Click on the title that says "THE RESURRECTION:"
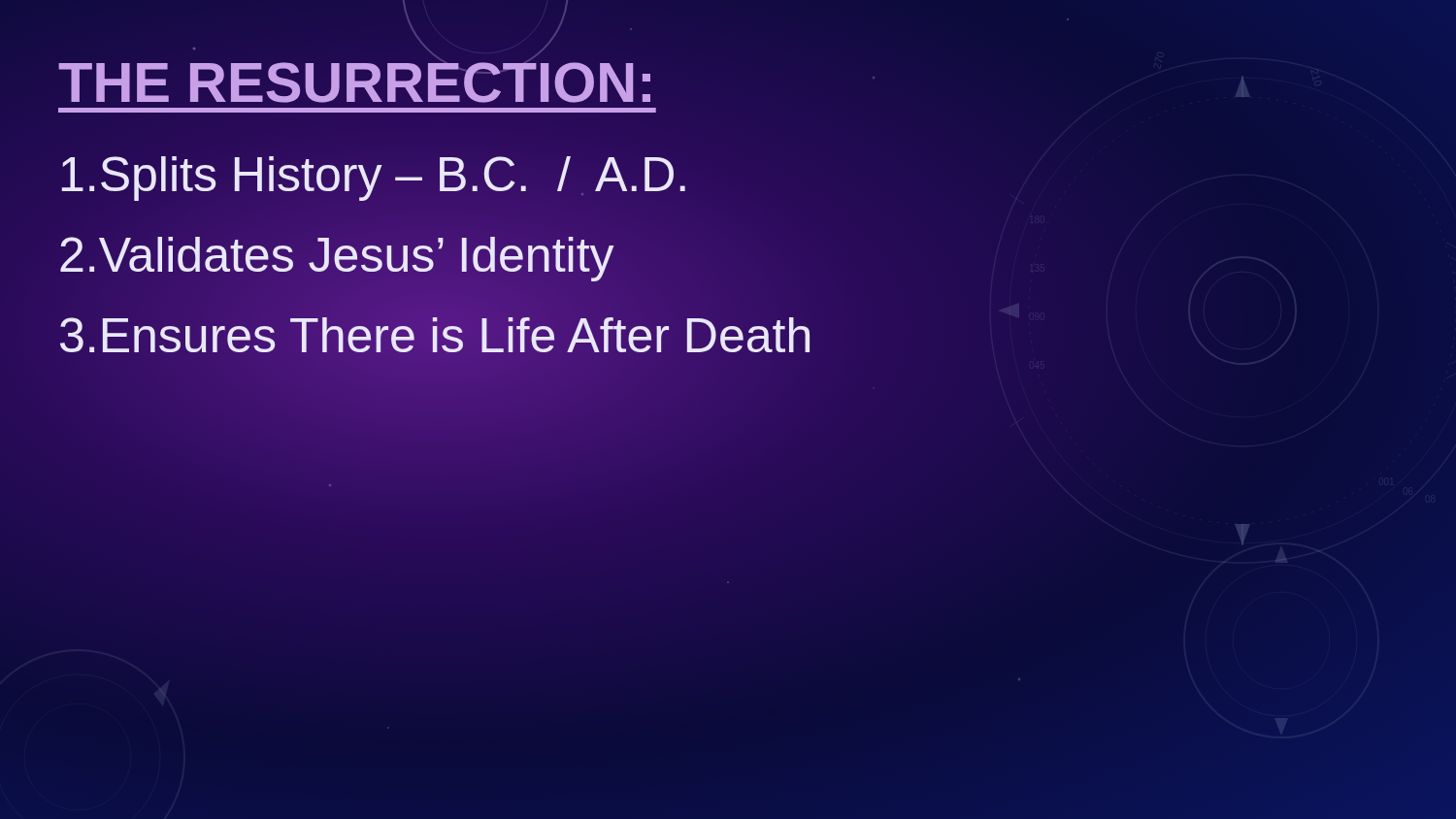This screenshot has height=819, width=1456. pos(357,82)
